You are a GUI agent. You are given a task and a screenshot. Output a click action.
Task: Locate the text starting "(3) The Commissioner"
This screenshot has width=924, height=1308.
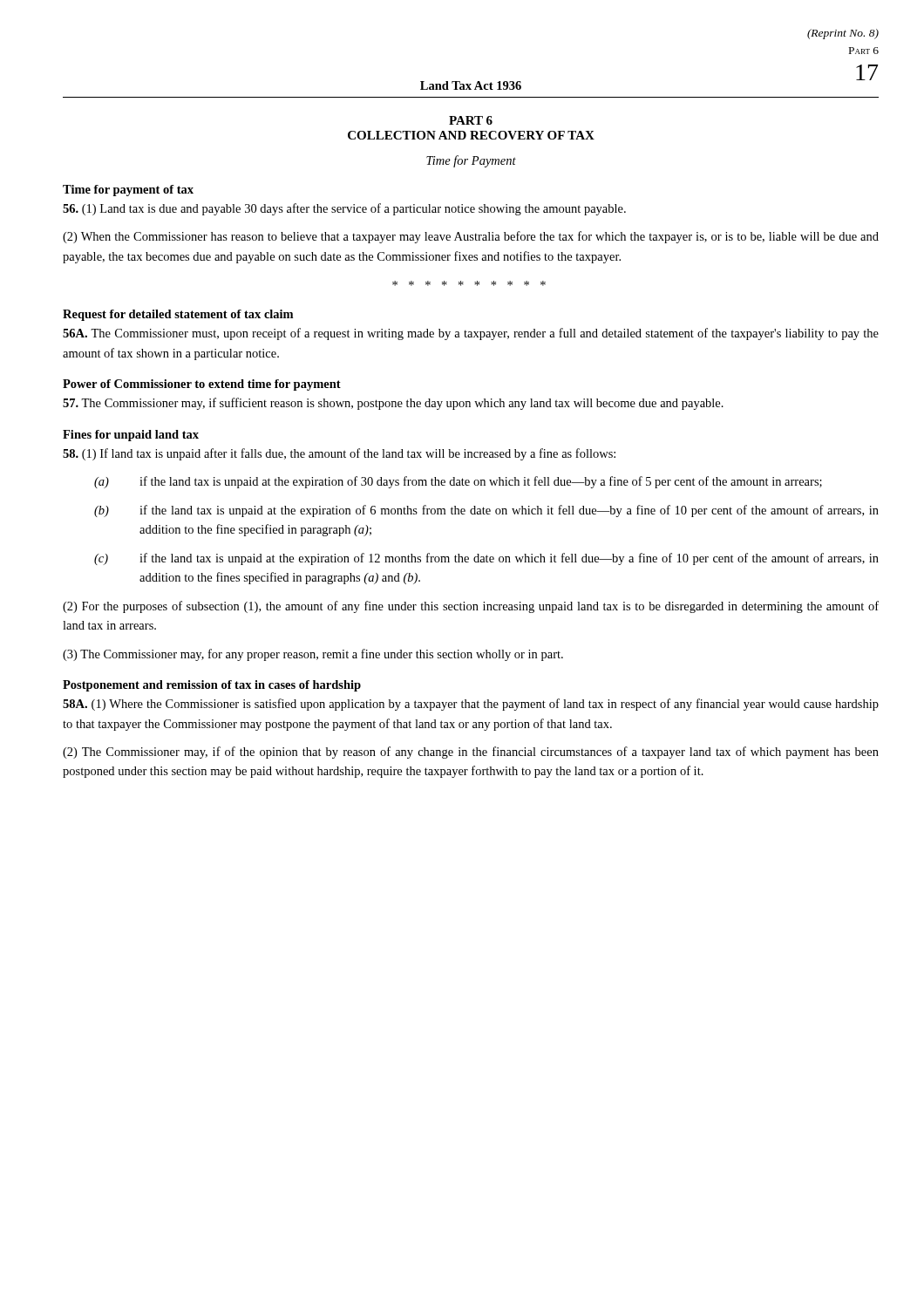pyautogui.click(x=313, y=654)
